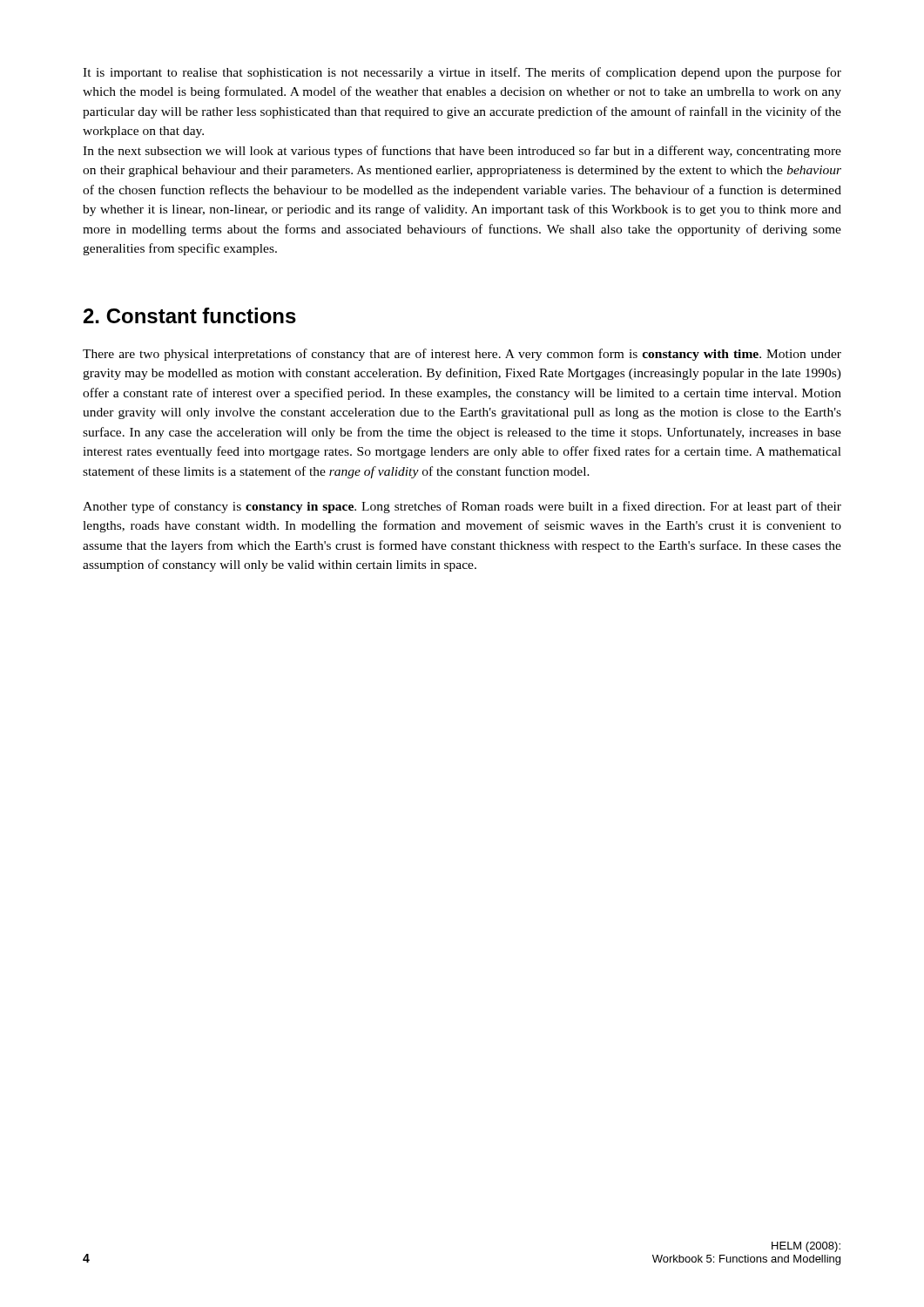The height and width of the screenshot is (1307, 924).
Task: Click the passage that begins "In the next"
Action: tap(462, 199)
